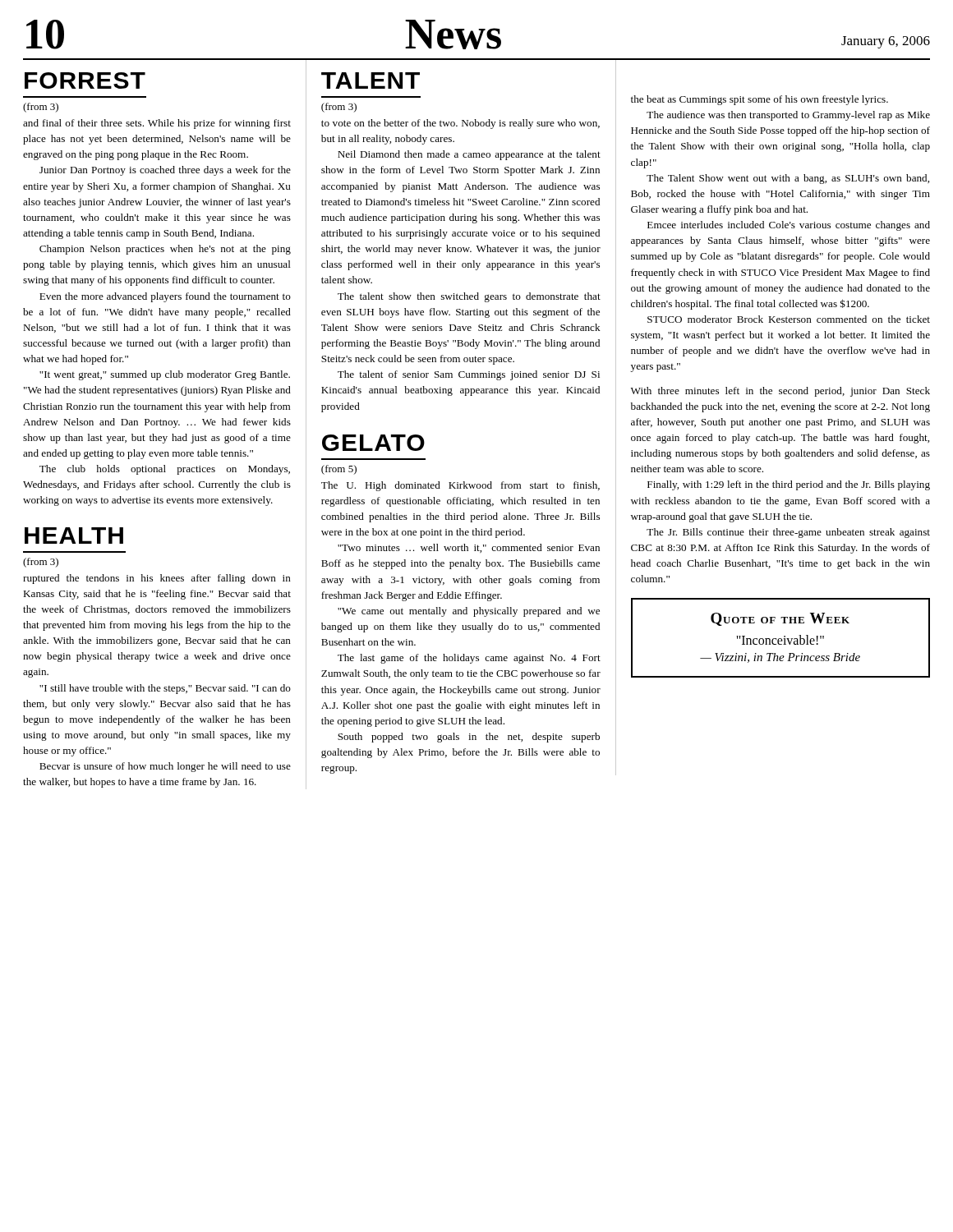Point to the block beginning "(from 3) ruptured the tendons"
Image resolution: width=953 pixels, height=1232 pixels.
click(41, 563)
